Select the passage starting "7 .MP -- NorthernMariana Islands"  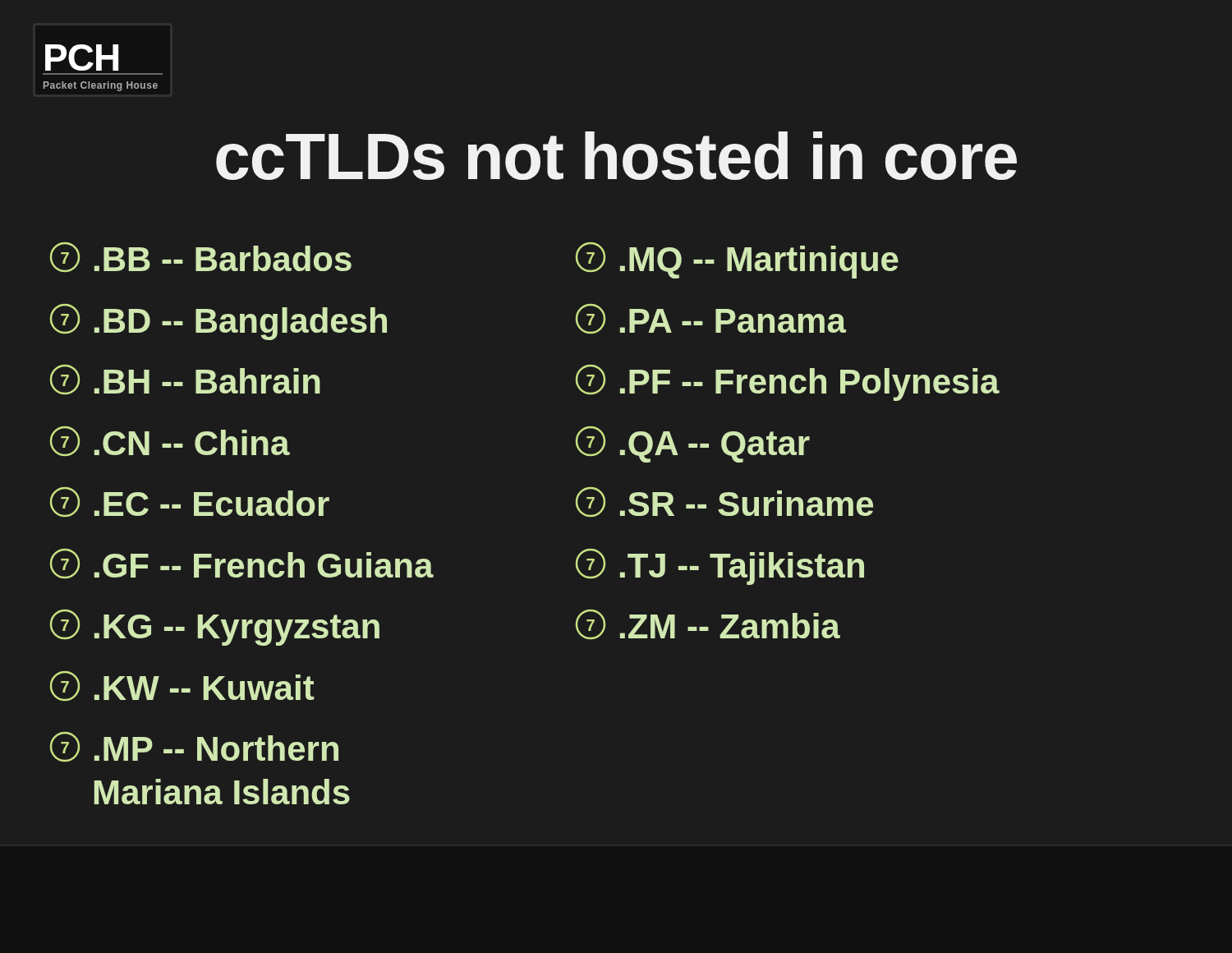click(x=200, y=771)
